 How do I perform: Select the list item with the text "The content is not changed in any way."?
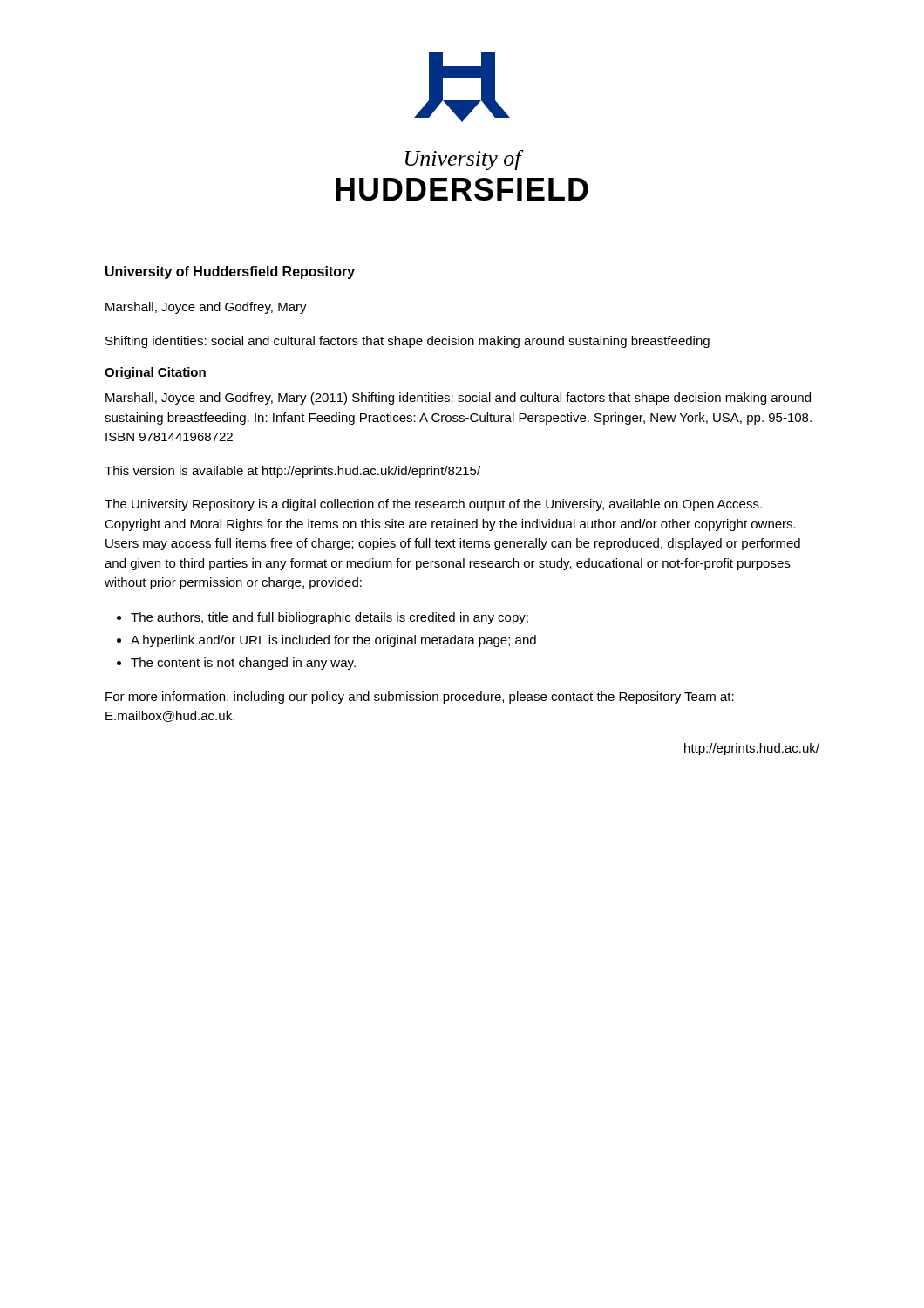[x=244, y=662]
